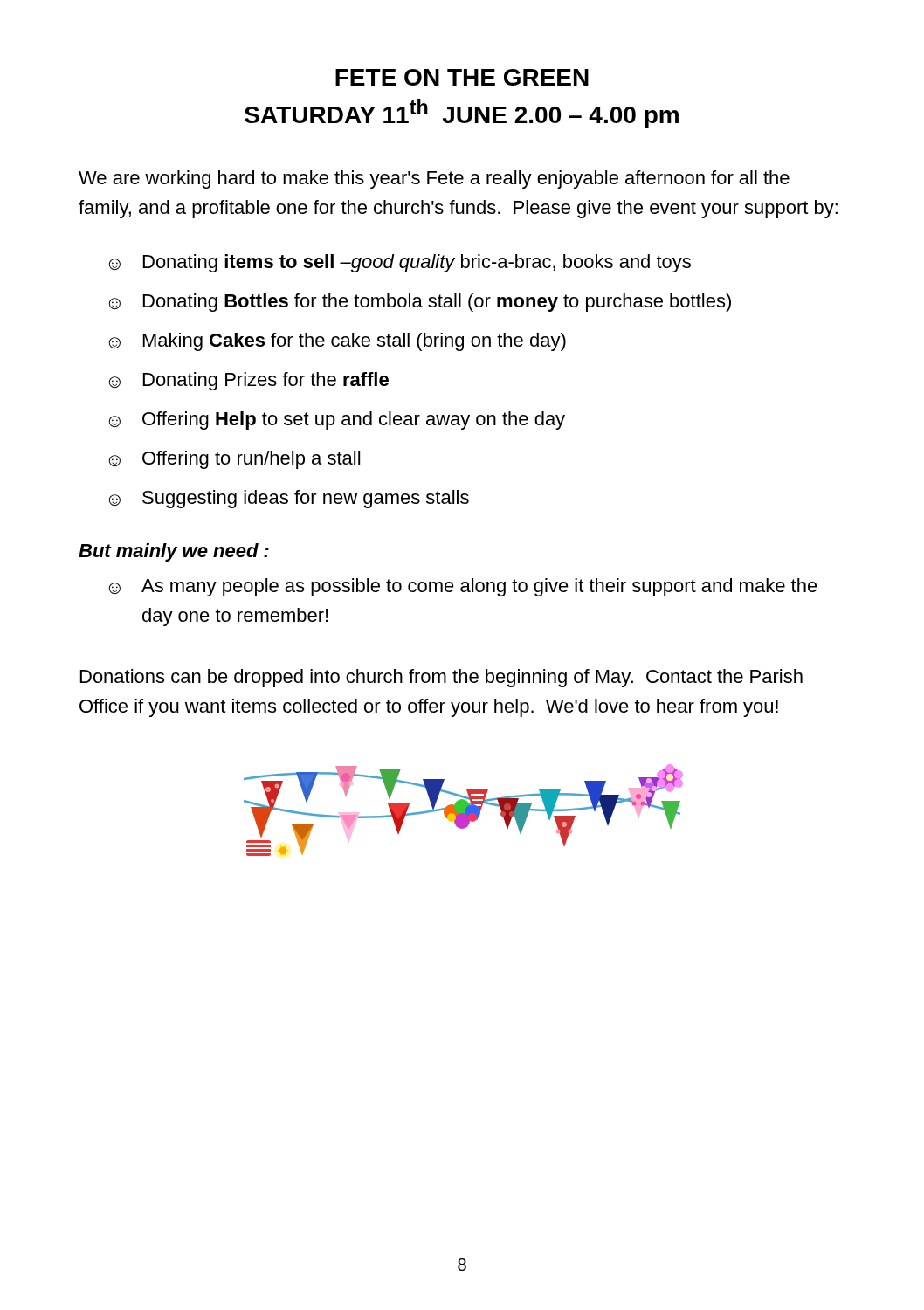Find the block on this page that starts "☺ Donating Prizes for"
The height and width of the screenshot is (1310, 924).
pyautogui.click(x=248, y=381)
